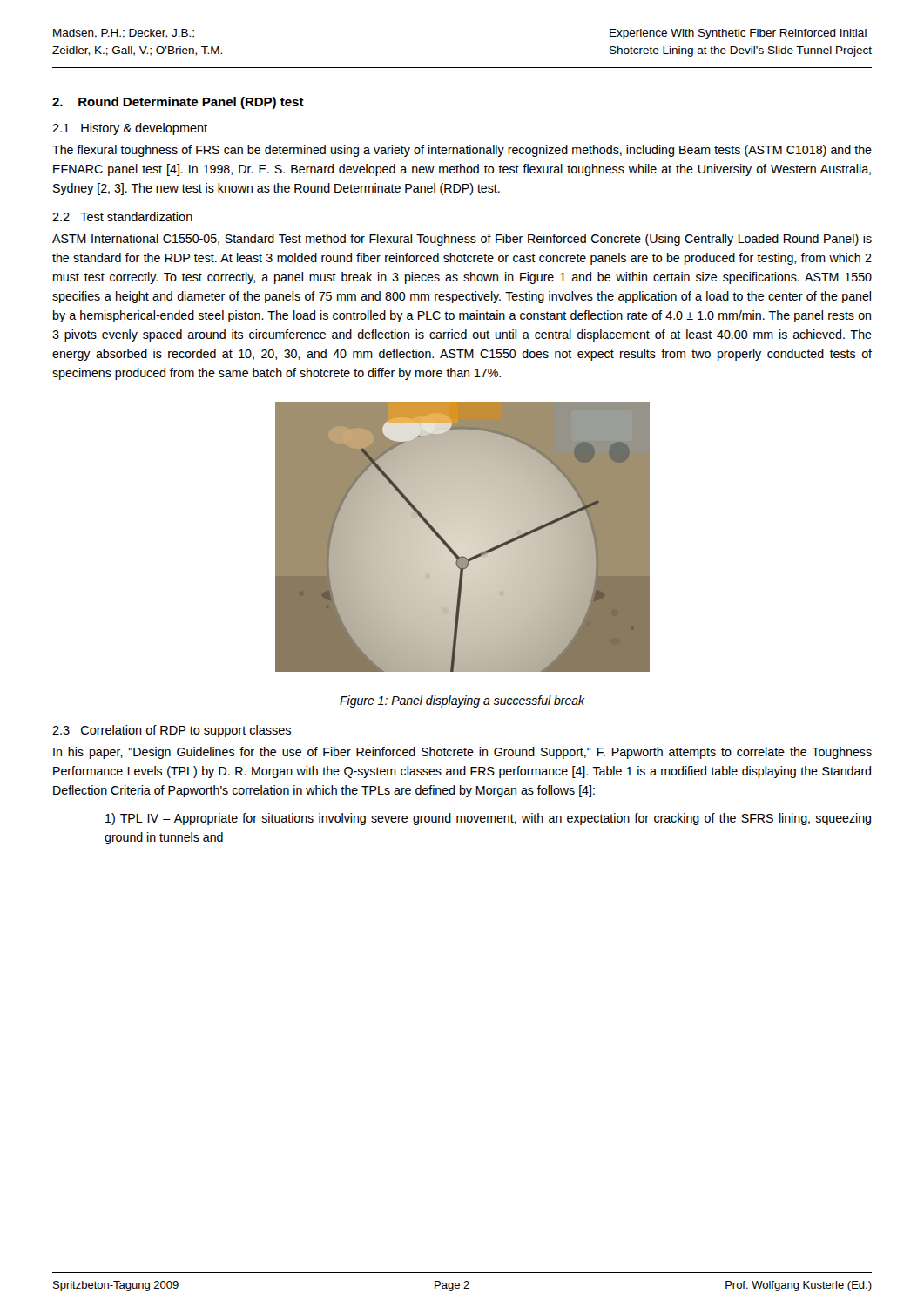The width and height of the screenshot is (924, 1307).
Task: Navigate to the passage starting "2. Round Determinate"
Action: tap(178, 101)
